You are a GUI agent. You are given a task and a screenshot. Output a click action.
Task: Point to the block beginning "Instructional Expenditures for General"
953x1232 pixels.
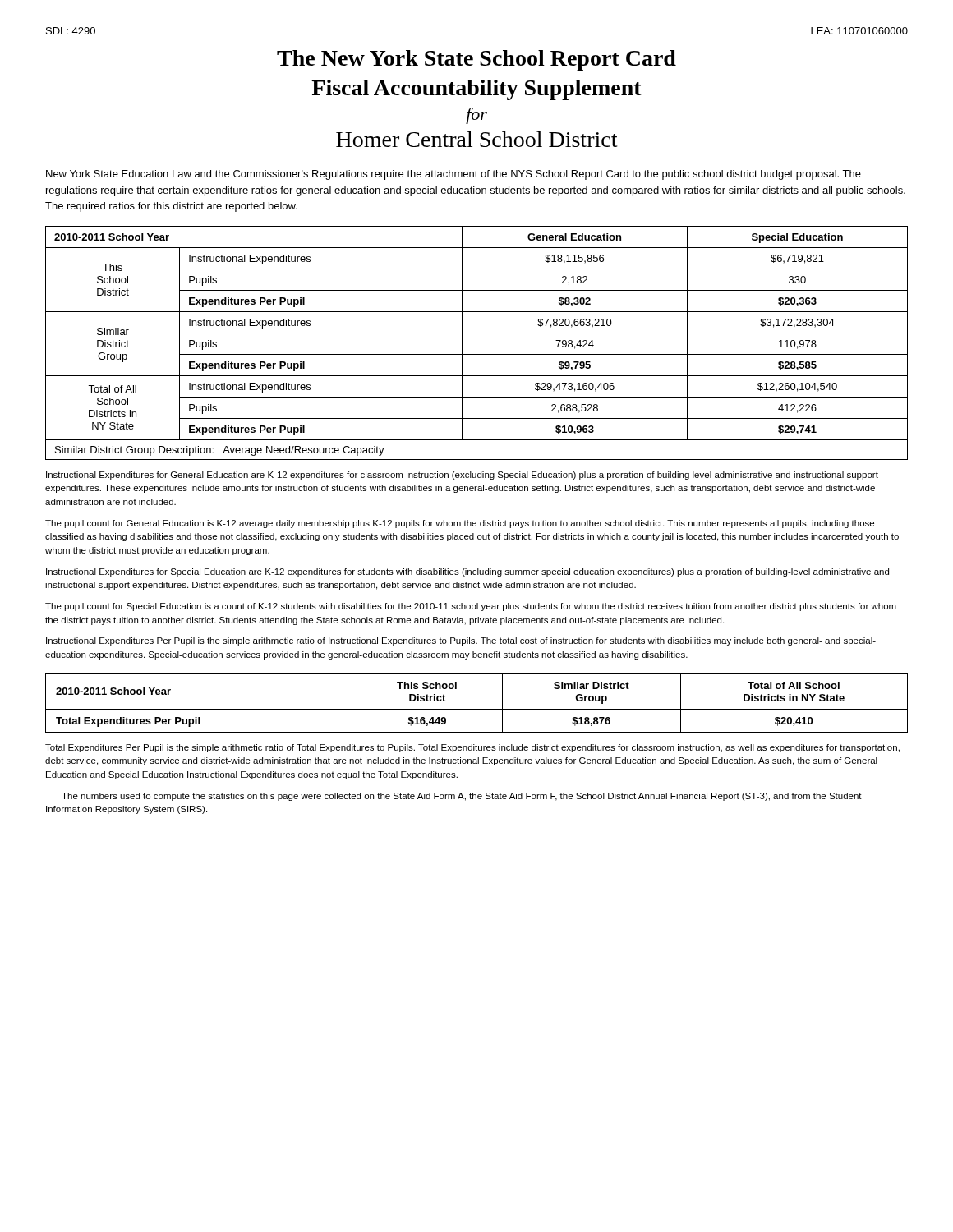(x=462, y=488)
